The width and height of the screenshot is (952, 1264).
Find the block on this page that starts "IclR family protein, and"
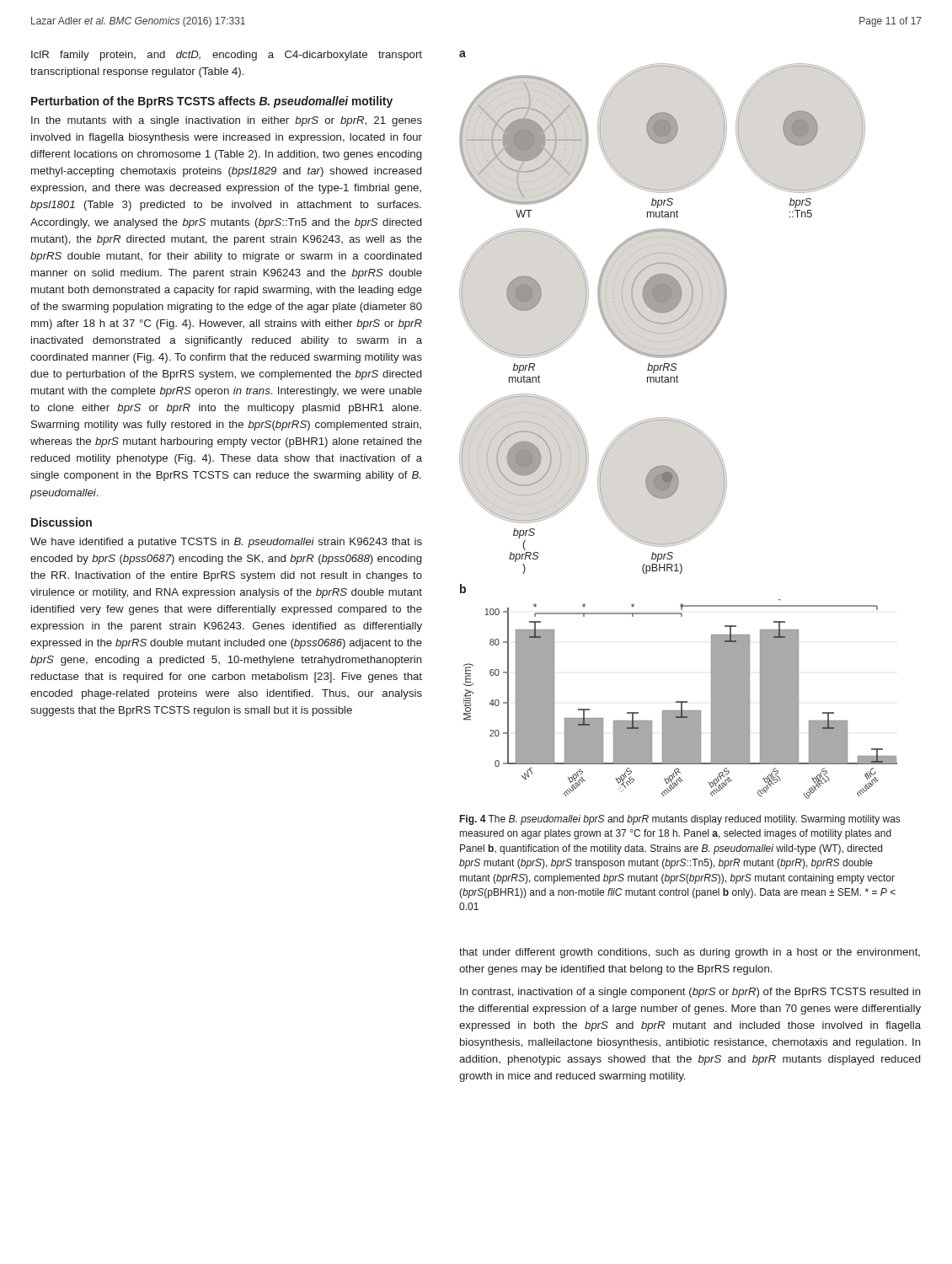point(226,63)
